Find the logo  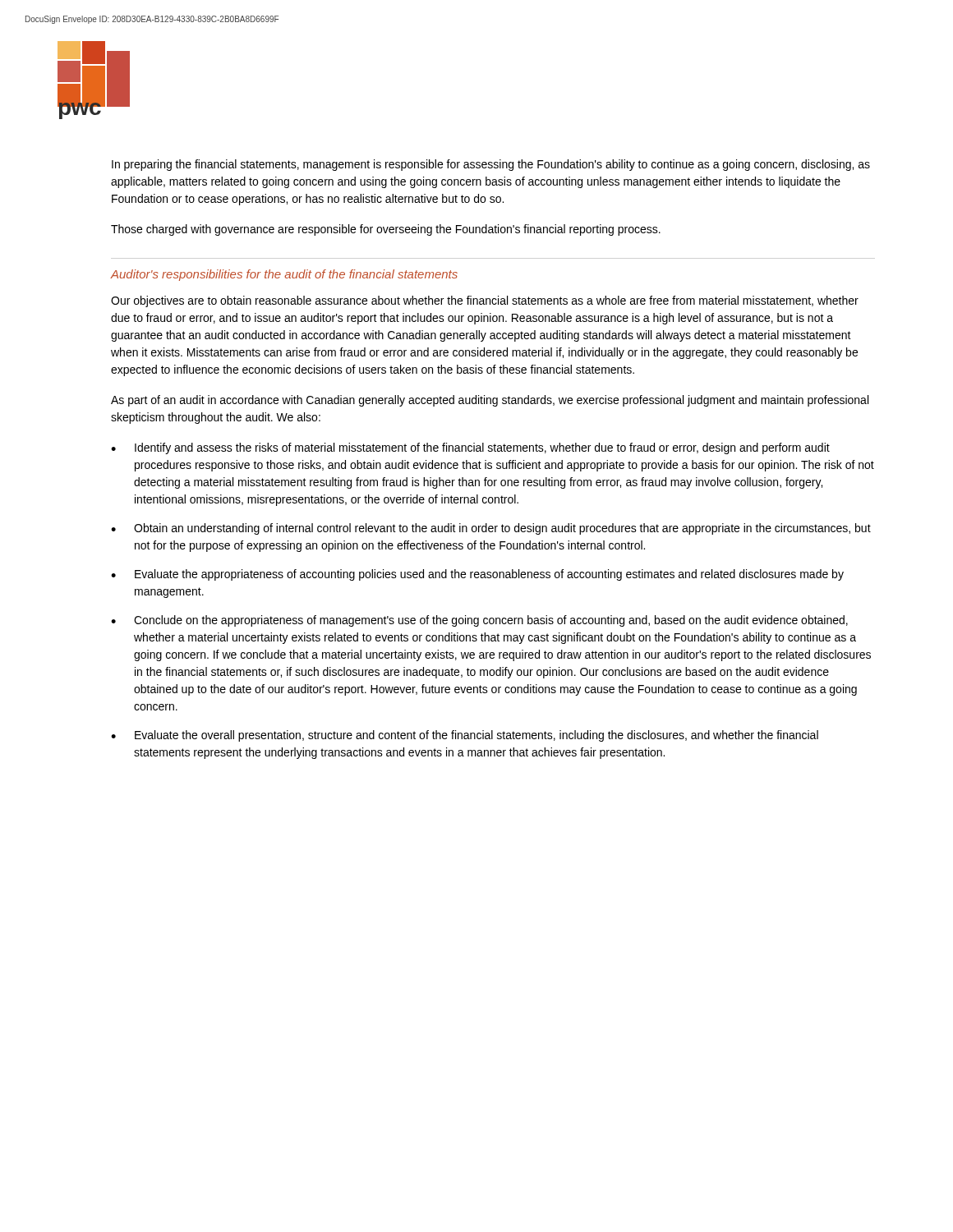click(x=107, y=80)
